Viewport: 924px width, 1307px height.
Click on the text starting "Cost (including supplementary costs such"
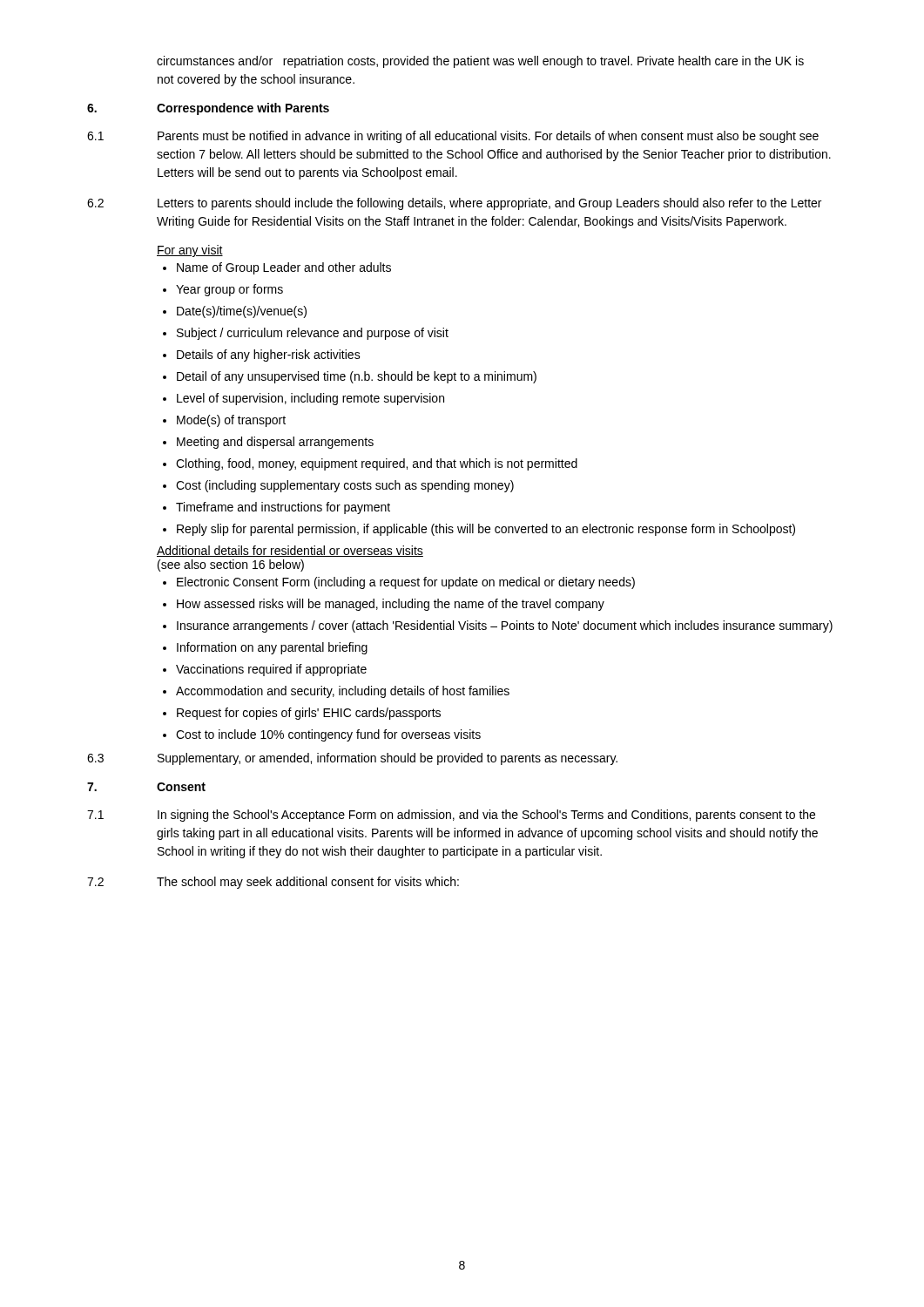(345, 485)
